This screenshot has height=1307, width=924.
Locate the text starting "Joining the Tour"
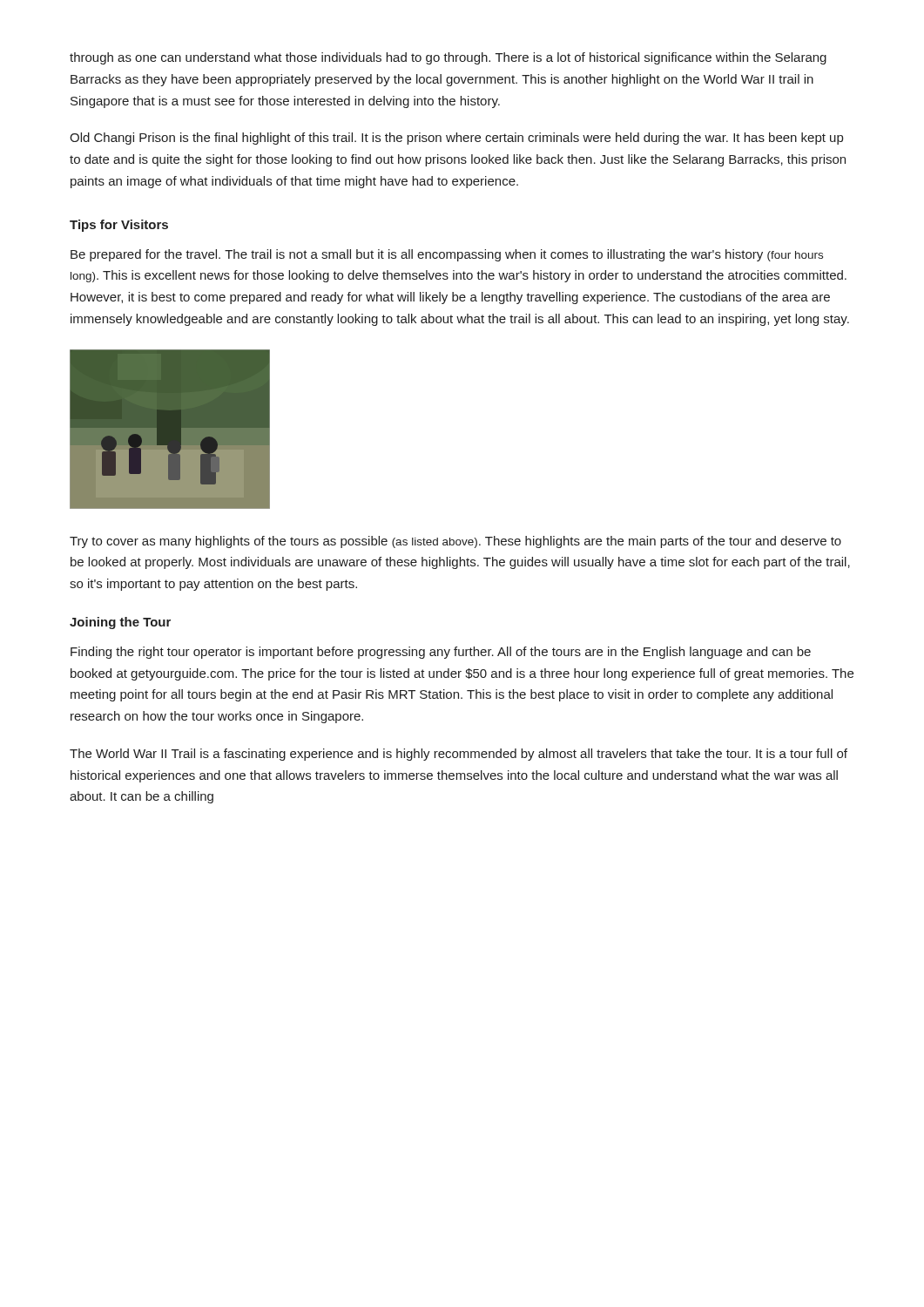pos(120,621)
